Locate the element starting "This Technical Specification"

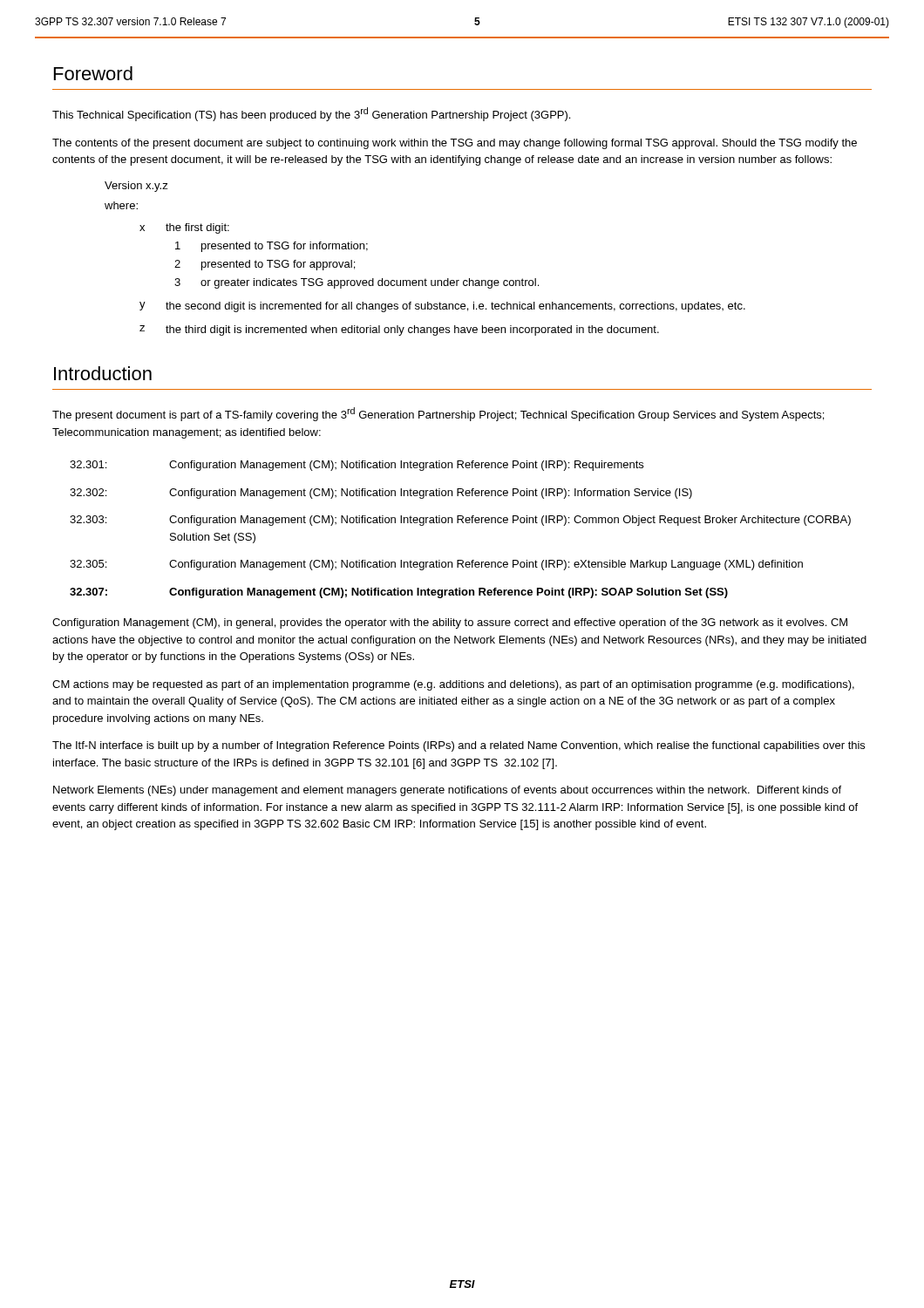point(462,114)
